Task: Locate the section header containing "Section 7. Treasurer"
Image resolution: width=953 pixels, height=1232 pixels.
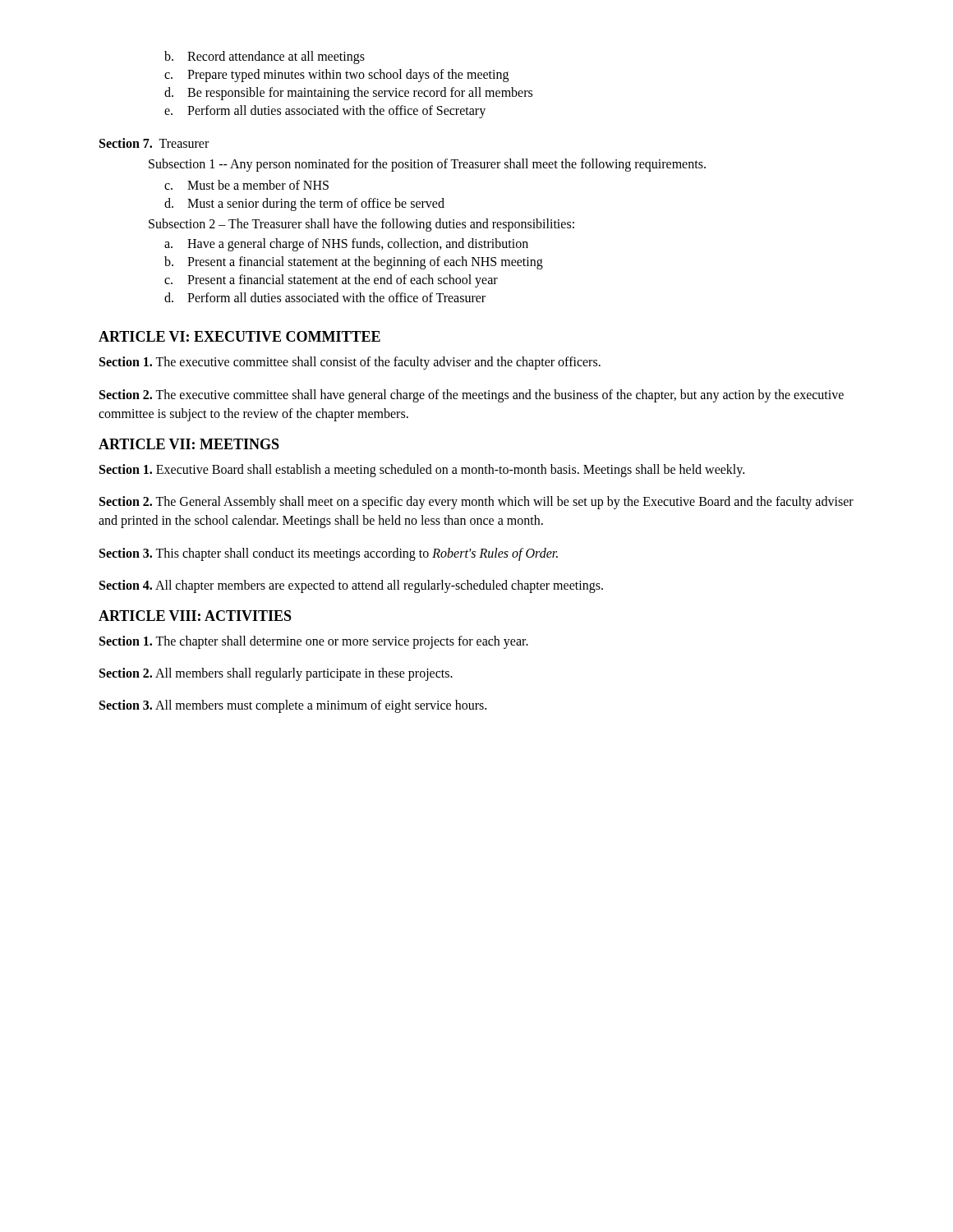Action: [154, 143]
